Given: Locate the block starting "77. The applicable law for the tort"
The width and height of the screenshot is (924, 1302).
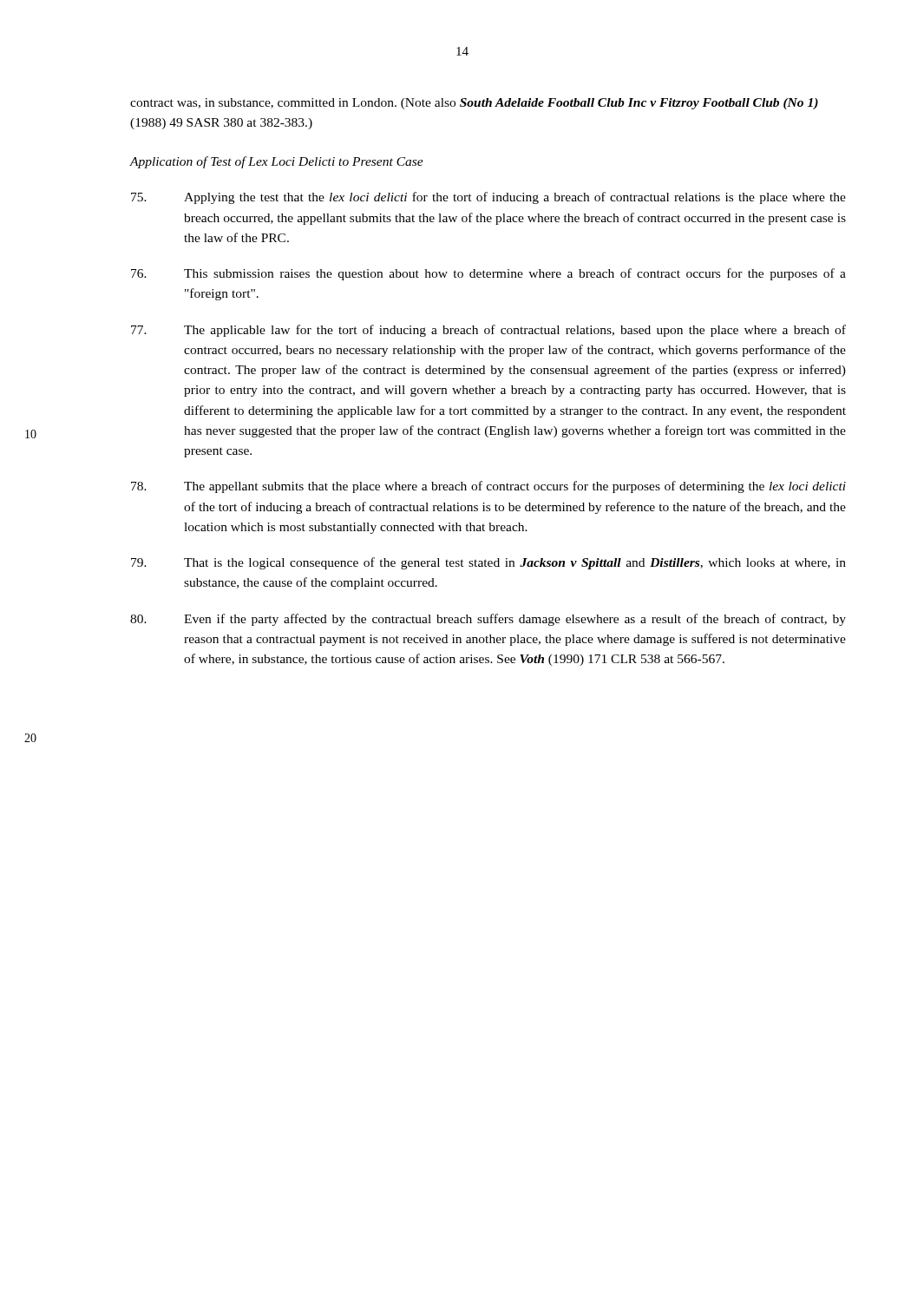Looking at the screenshot, I should pos(488,390).
